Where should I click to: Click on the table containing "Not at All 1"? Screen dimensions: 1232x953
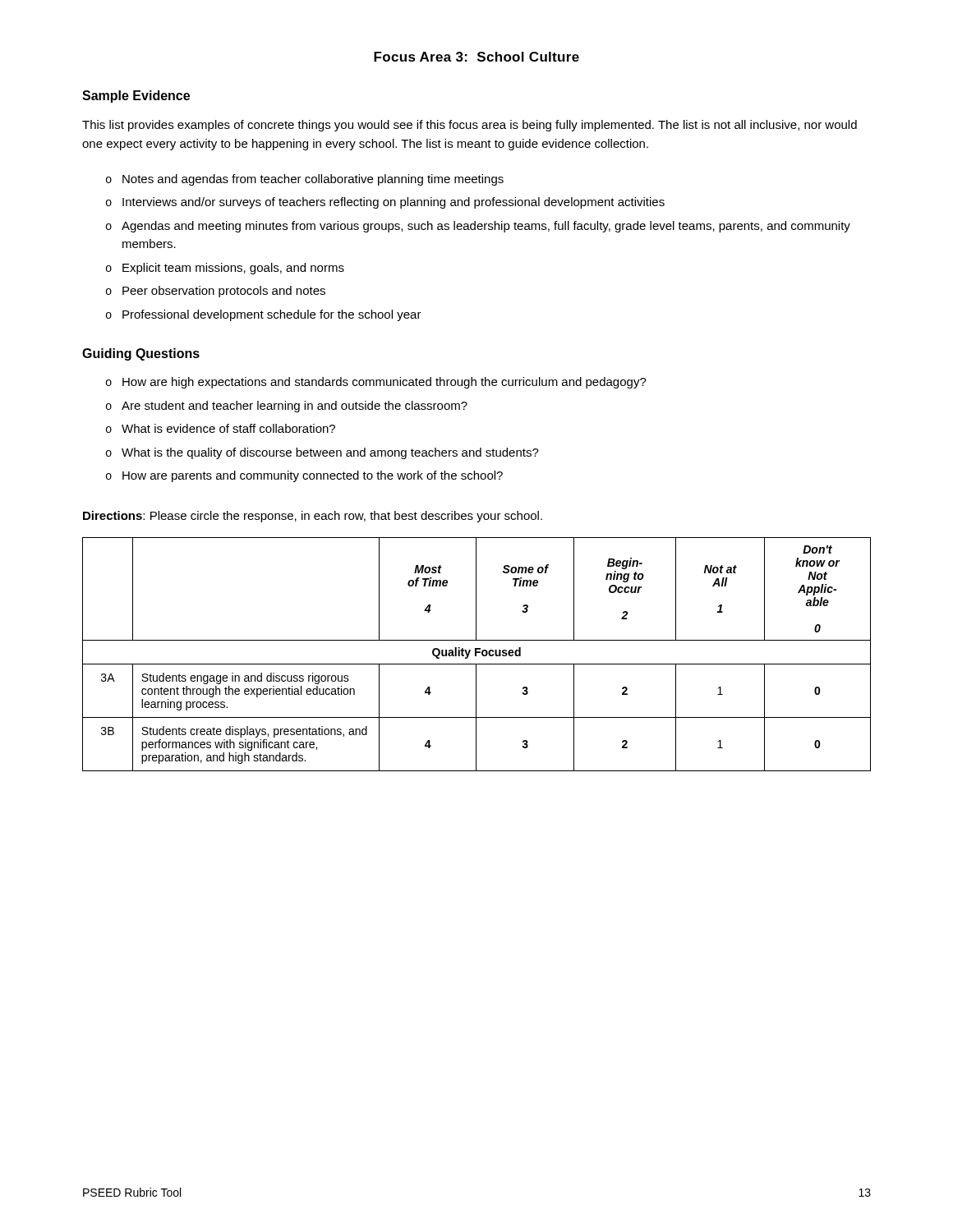(476, 654)
